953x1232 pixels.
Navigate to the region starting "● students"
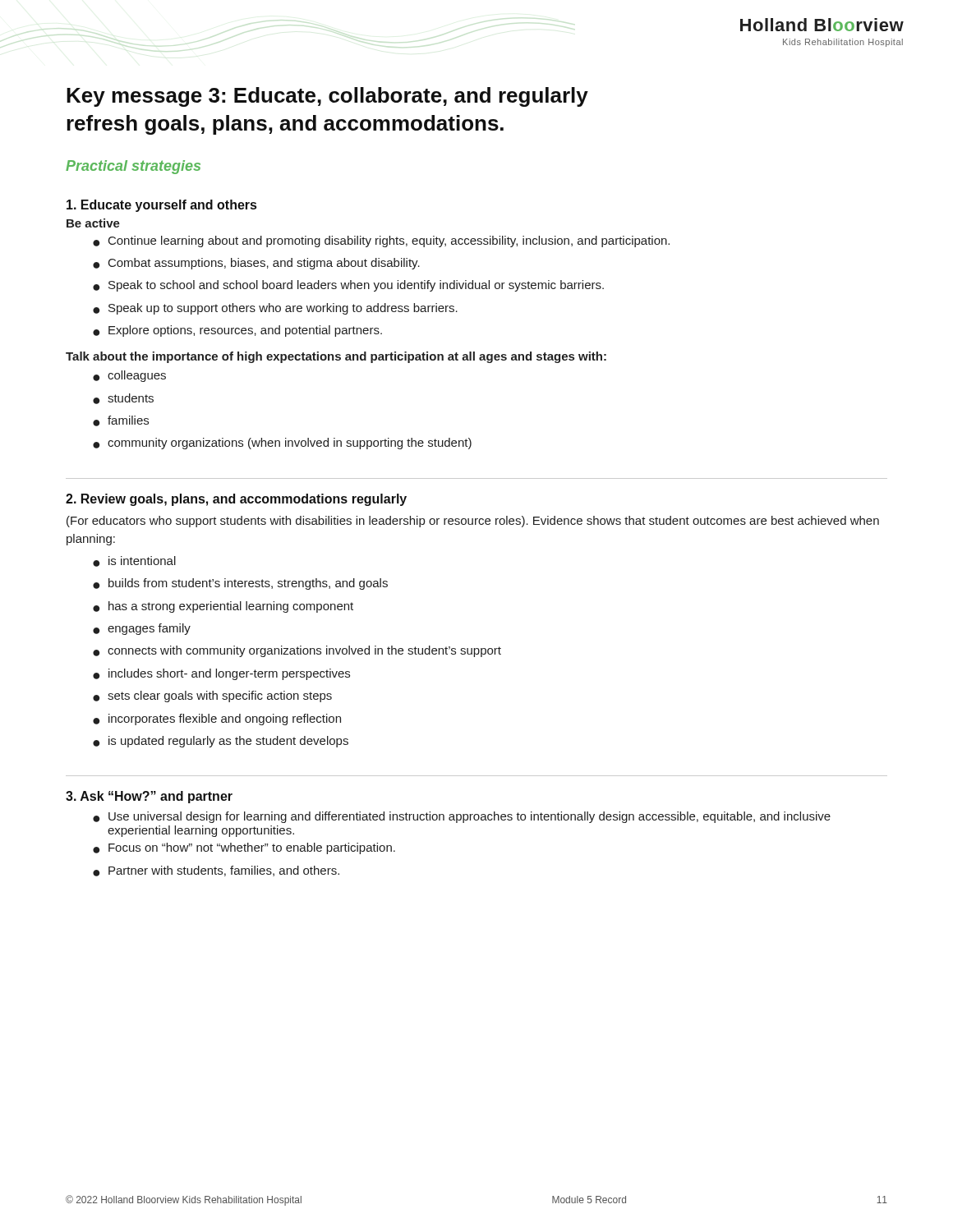tap(123, 400)
